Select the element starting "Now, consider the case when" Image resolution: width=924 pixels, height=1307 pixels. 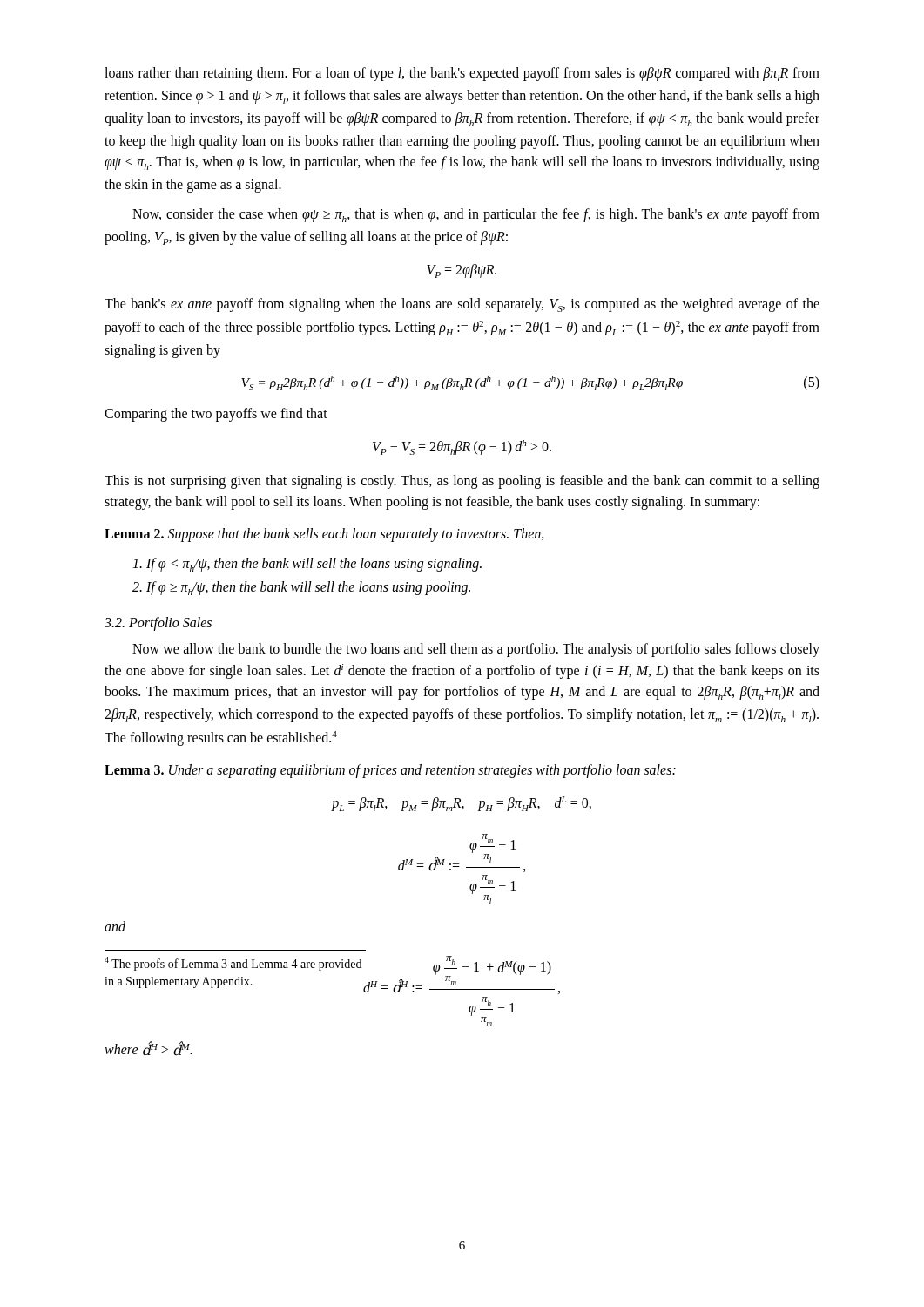(462, 226)
